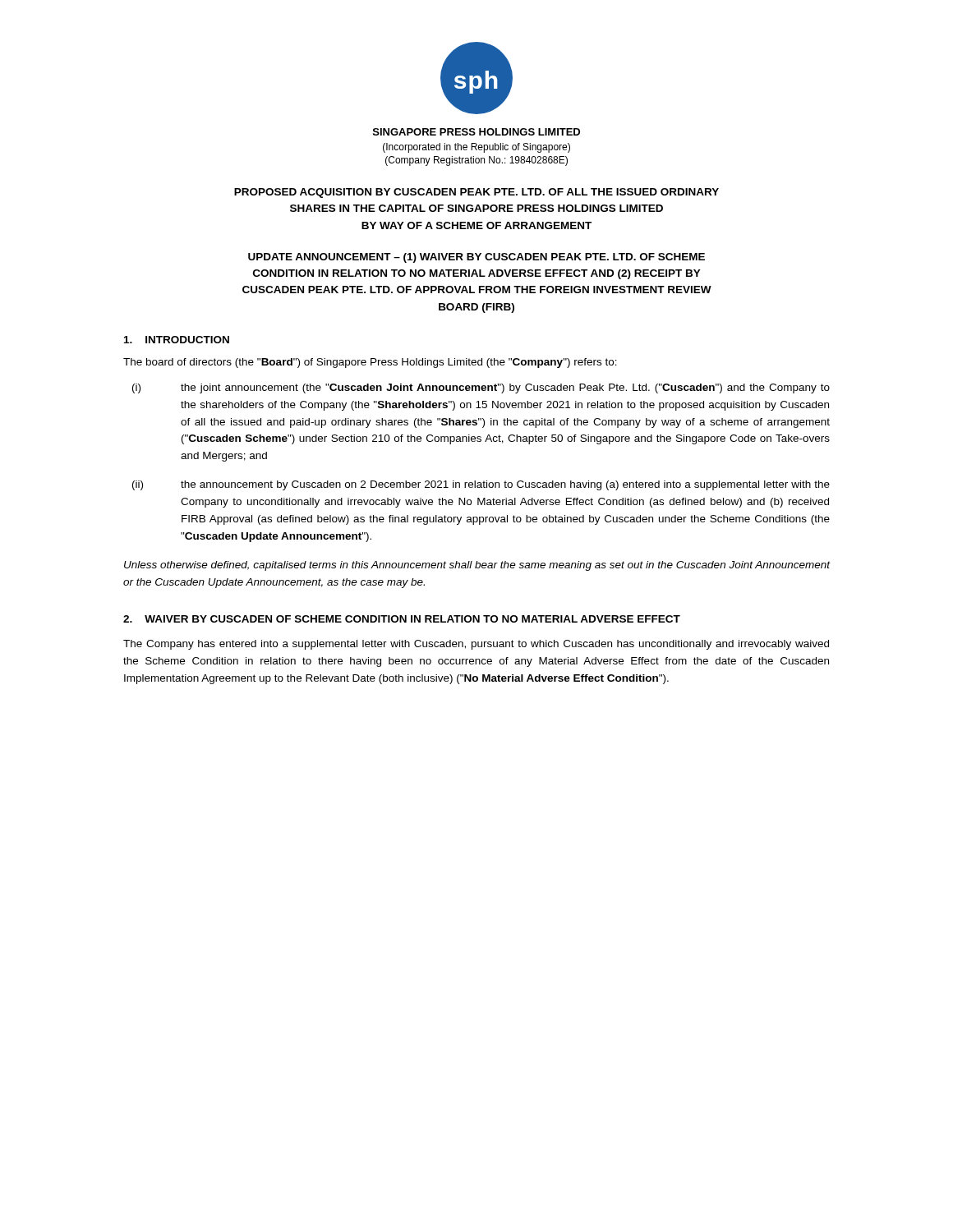Select the list item with the text "(i) the joint announcement (the "Cuscaden"

pos(476,422)
